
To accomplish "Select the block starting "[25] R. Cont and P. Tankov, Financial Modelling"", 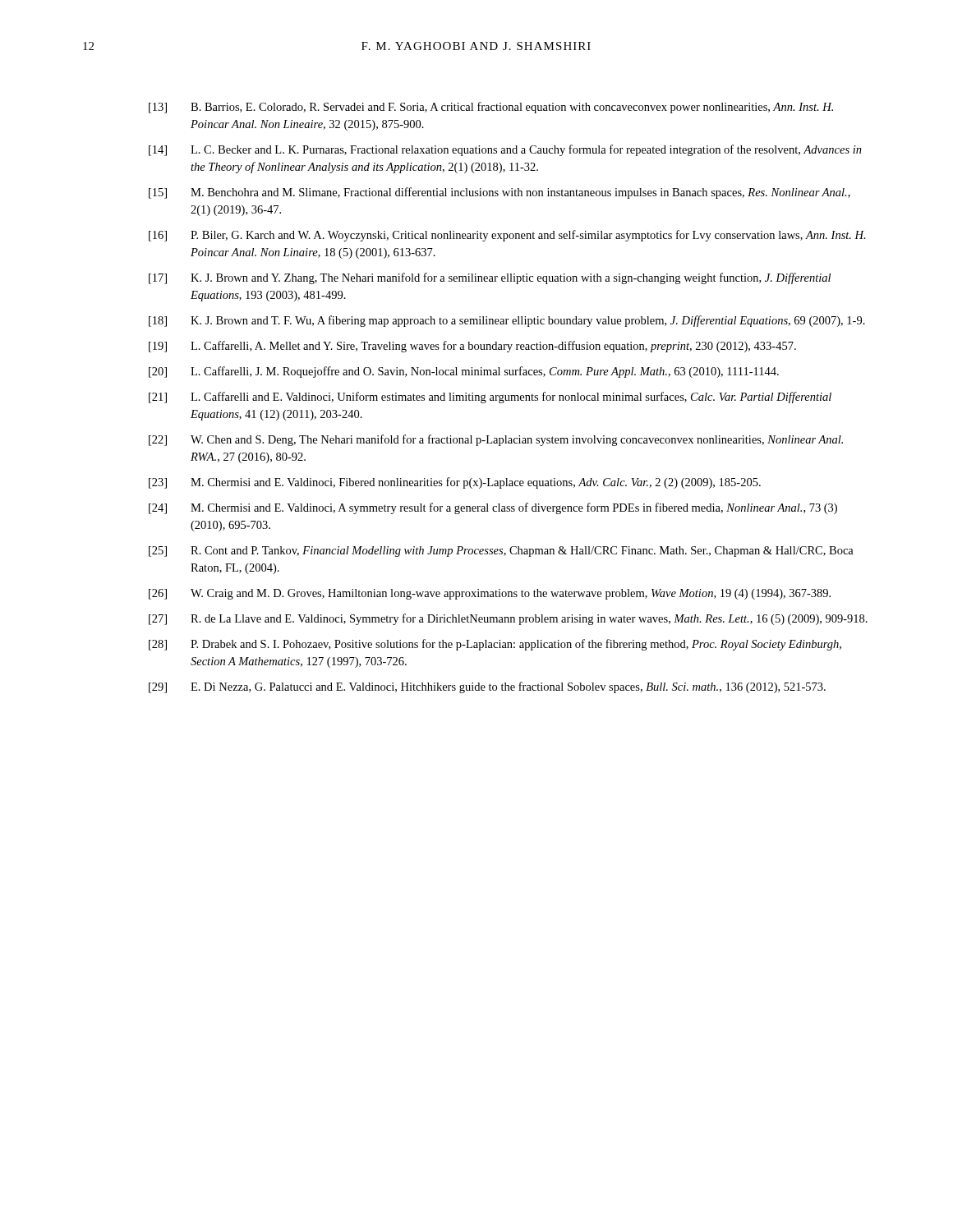I will (x=509, y=560).
